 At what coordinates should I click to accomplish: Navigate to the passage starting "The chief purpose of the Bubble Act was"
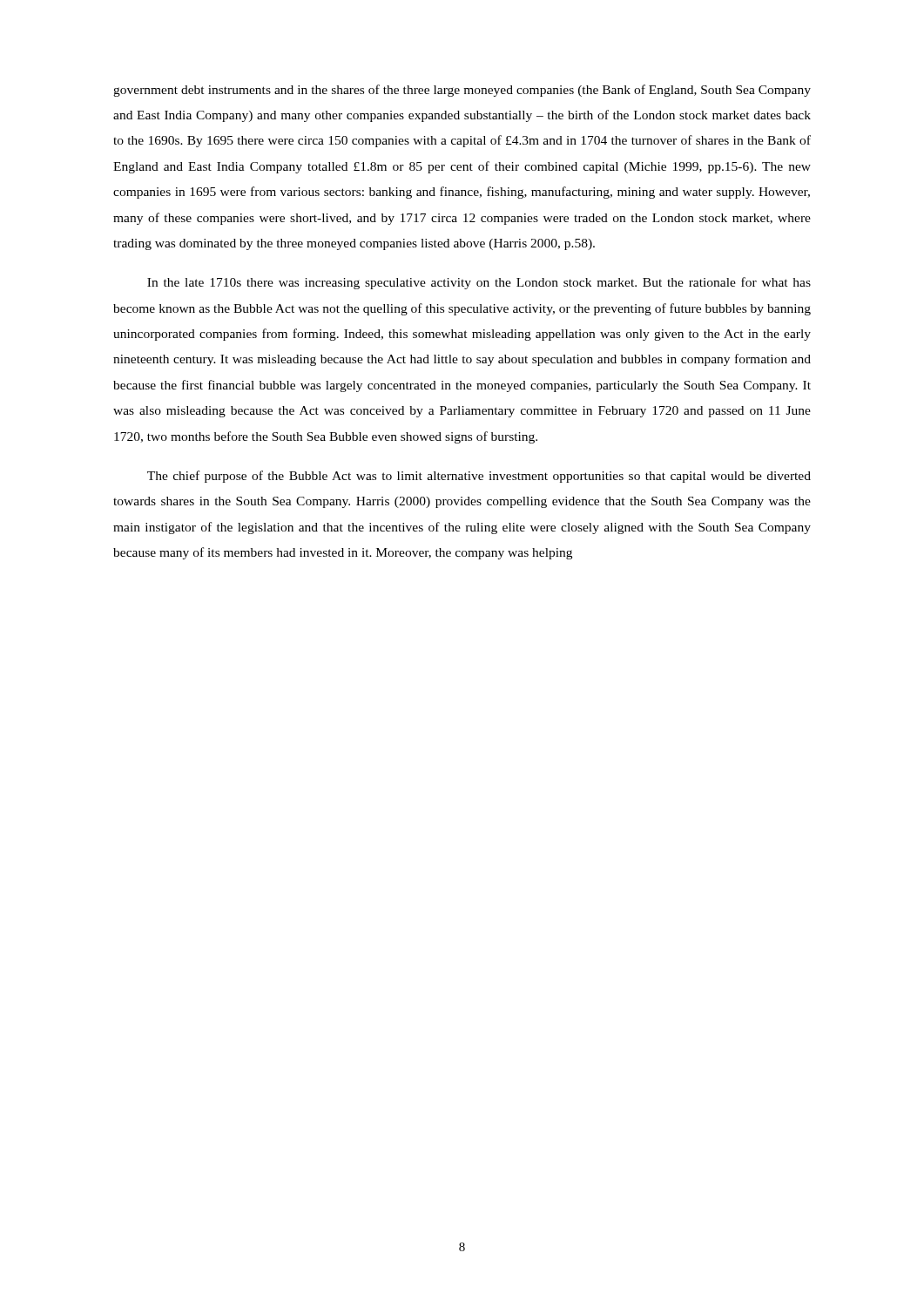[x=462, y=514]
